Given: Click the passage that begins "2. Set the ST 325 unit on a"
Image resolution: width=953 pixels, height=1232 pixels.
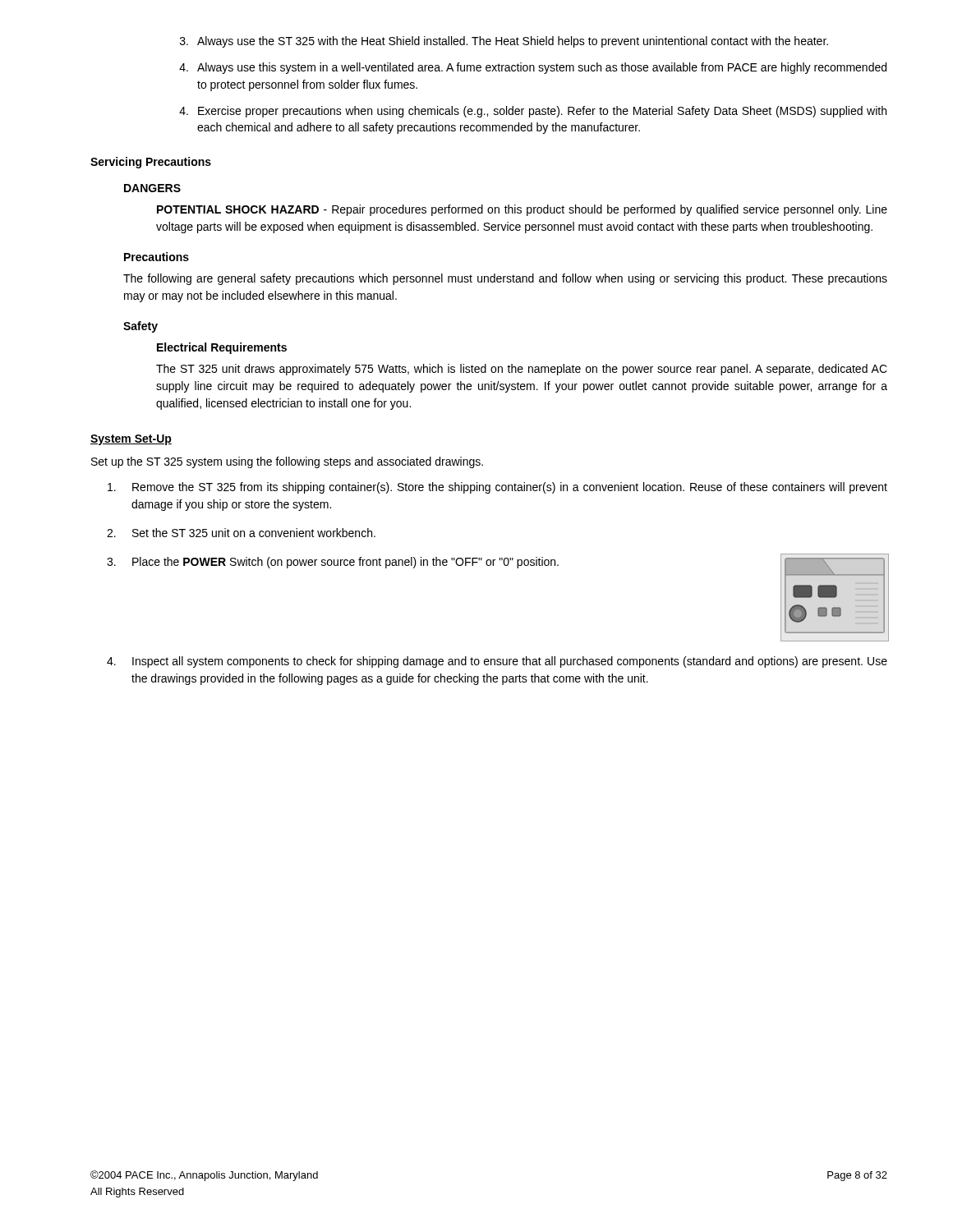Looking at the screenshot, I should 241,533.
